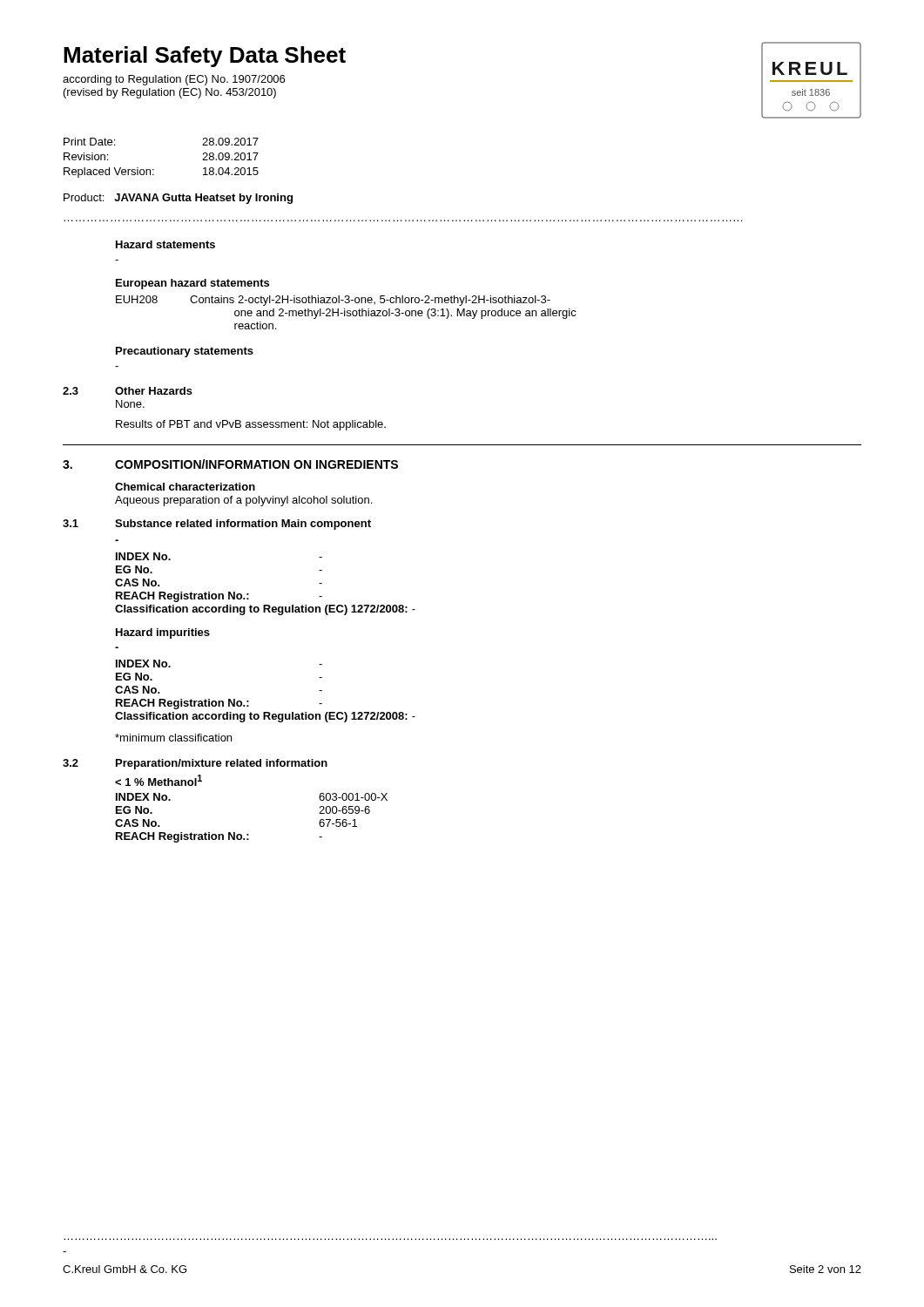Click on the text block that reads "according to Regulation (EC) No. 1907/2006"

[174, 85]
